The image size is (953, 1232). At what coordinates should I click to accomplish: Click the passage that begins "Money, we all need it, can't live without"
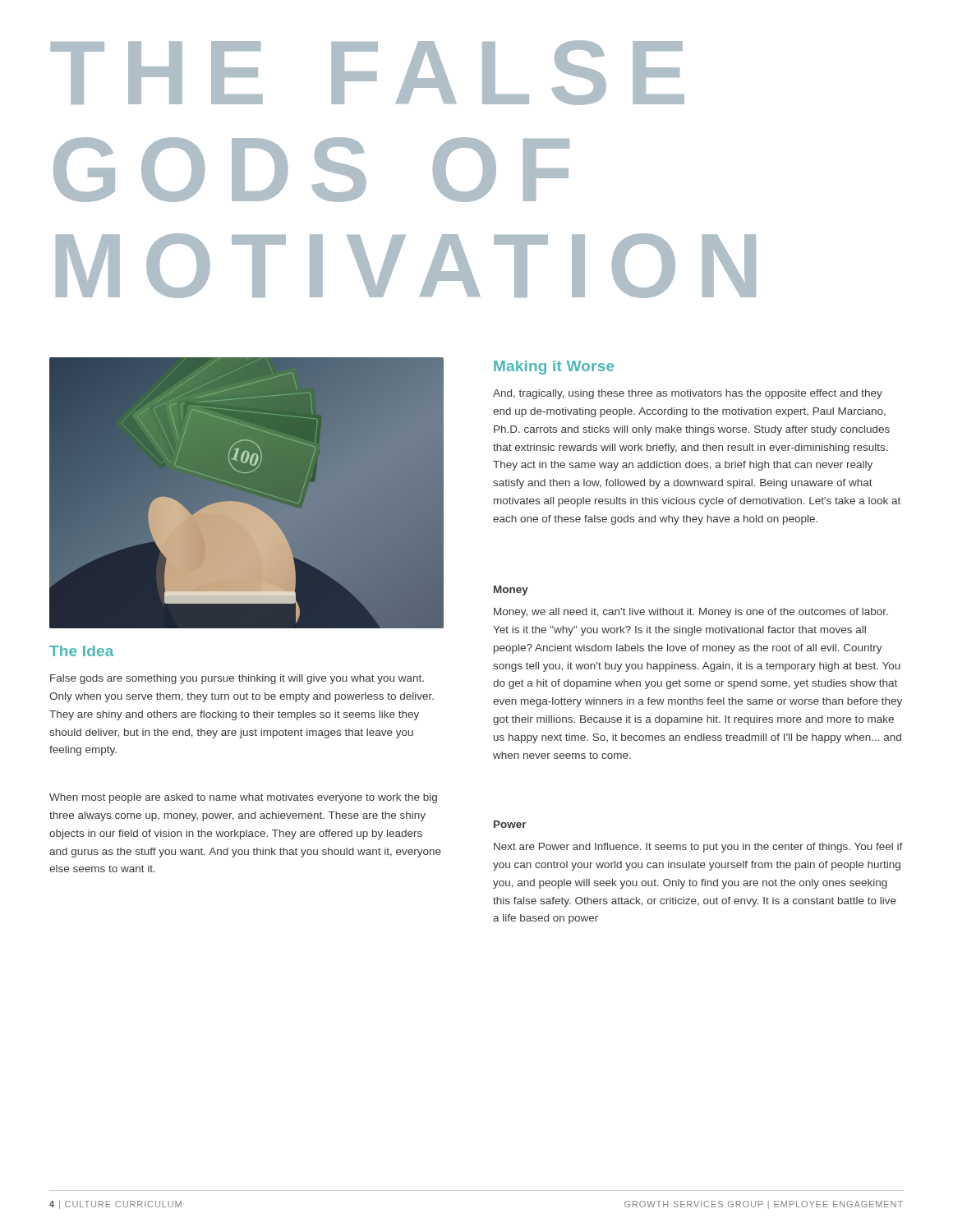coord(698,684)
